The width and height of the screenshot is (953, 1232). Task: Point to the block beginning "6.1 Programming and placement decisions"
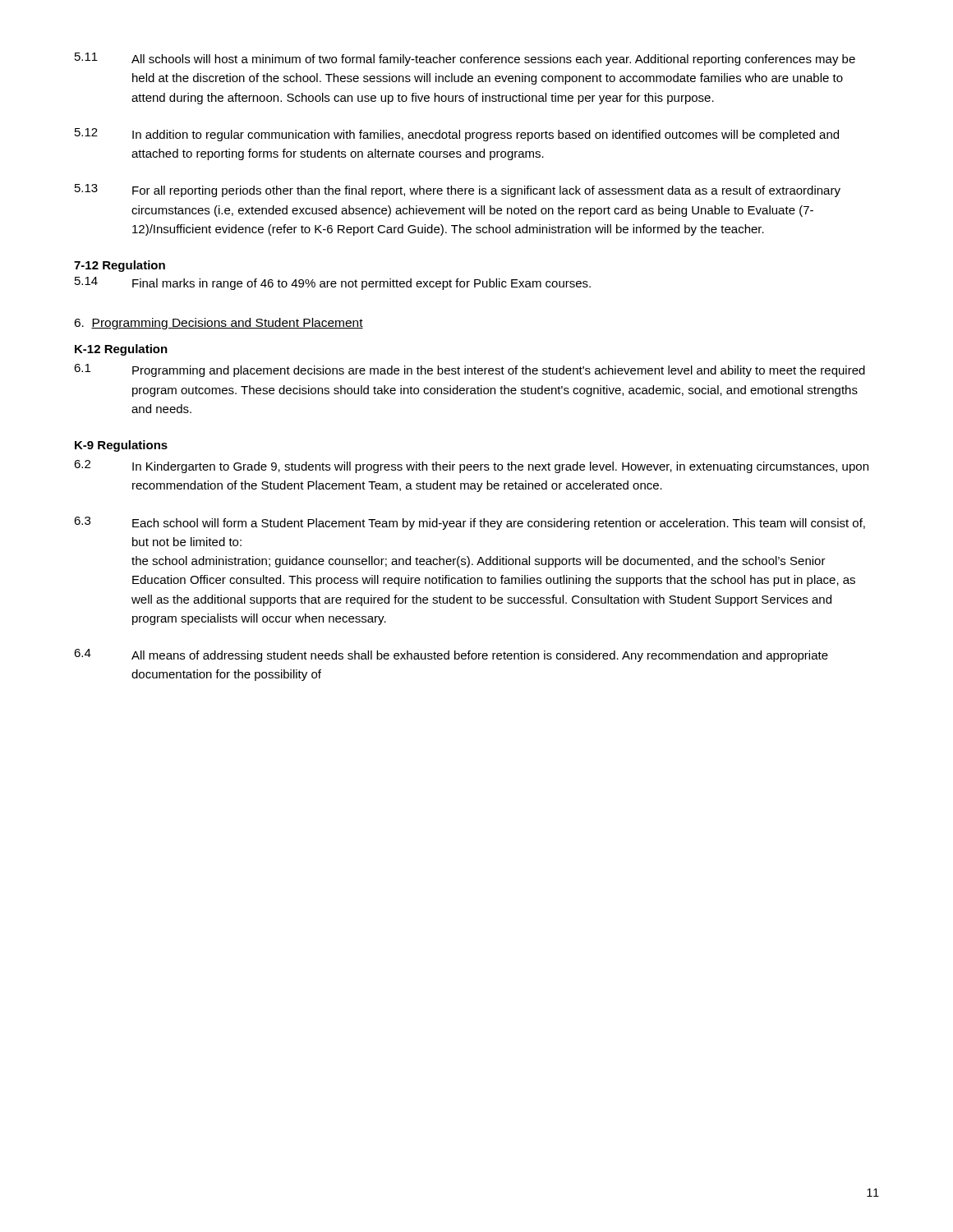tap(476, 389)
